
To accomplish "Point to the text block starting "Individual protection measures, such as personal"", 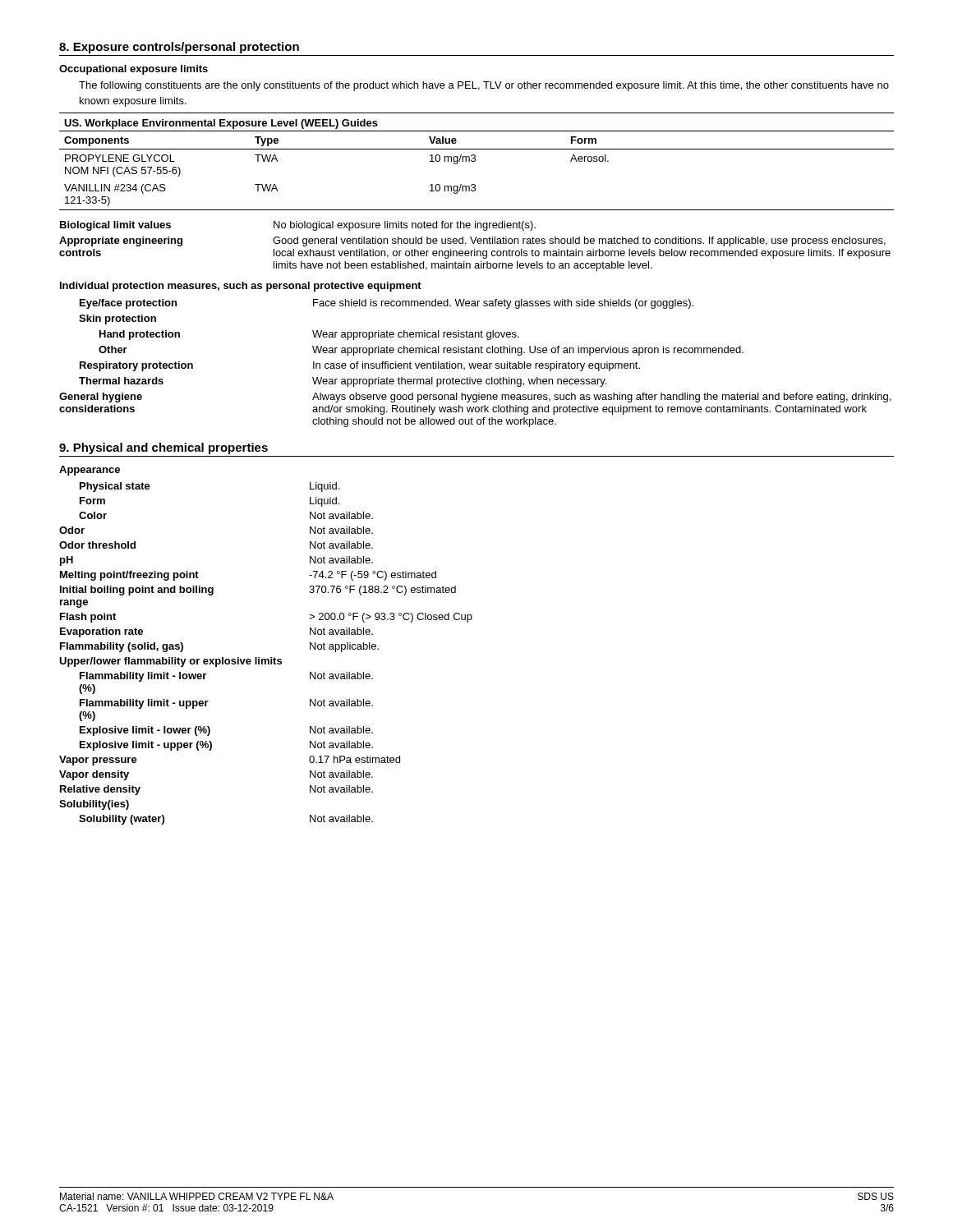I will point(241,287).
